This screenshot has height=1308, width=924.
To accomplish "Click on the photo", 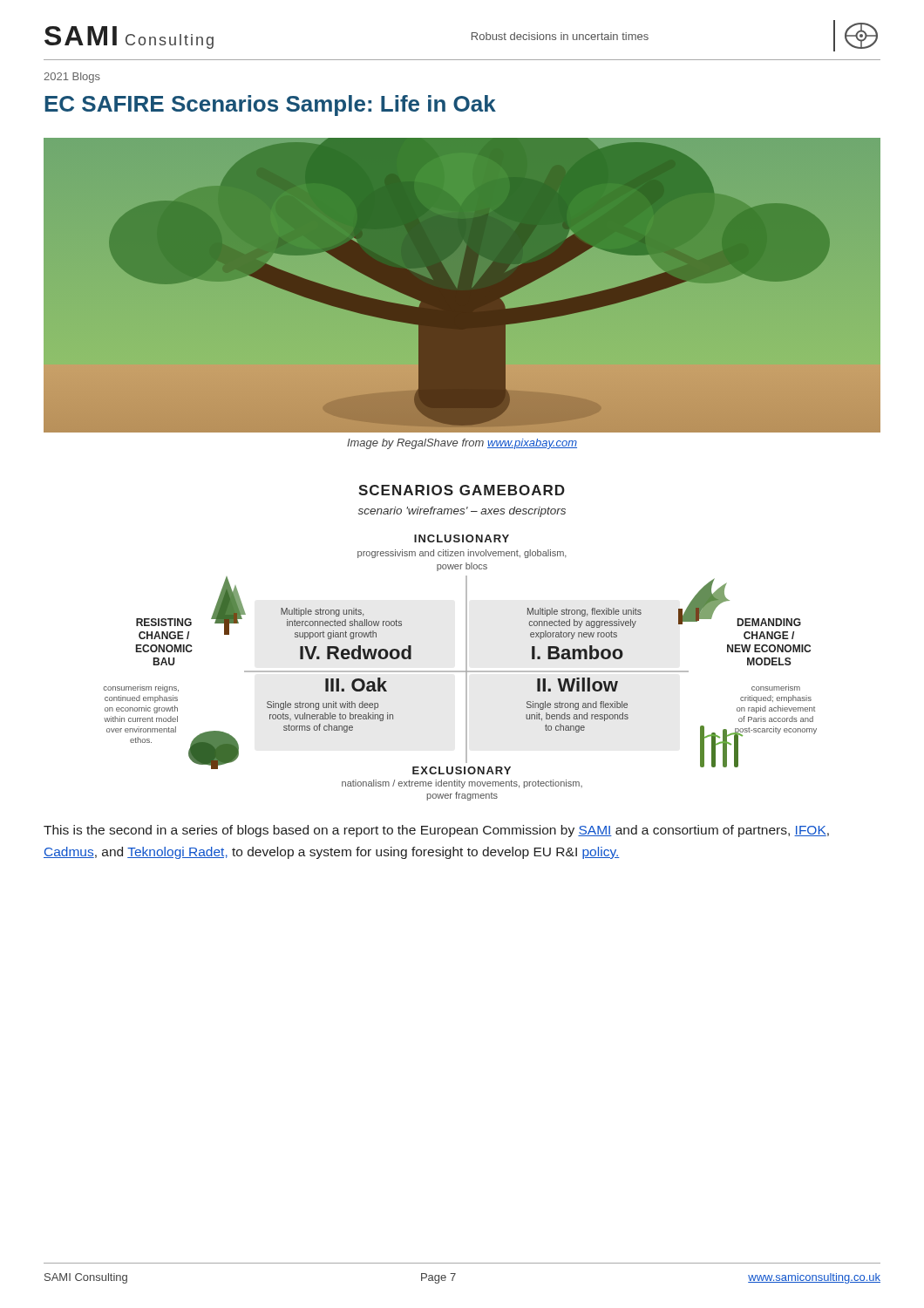I will point(462,285).
